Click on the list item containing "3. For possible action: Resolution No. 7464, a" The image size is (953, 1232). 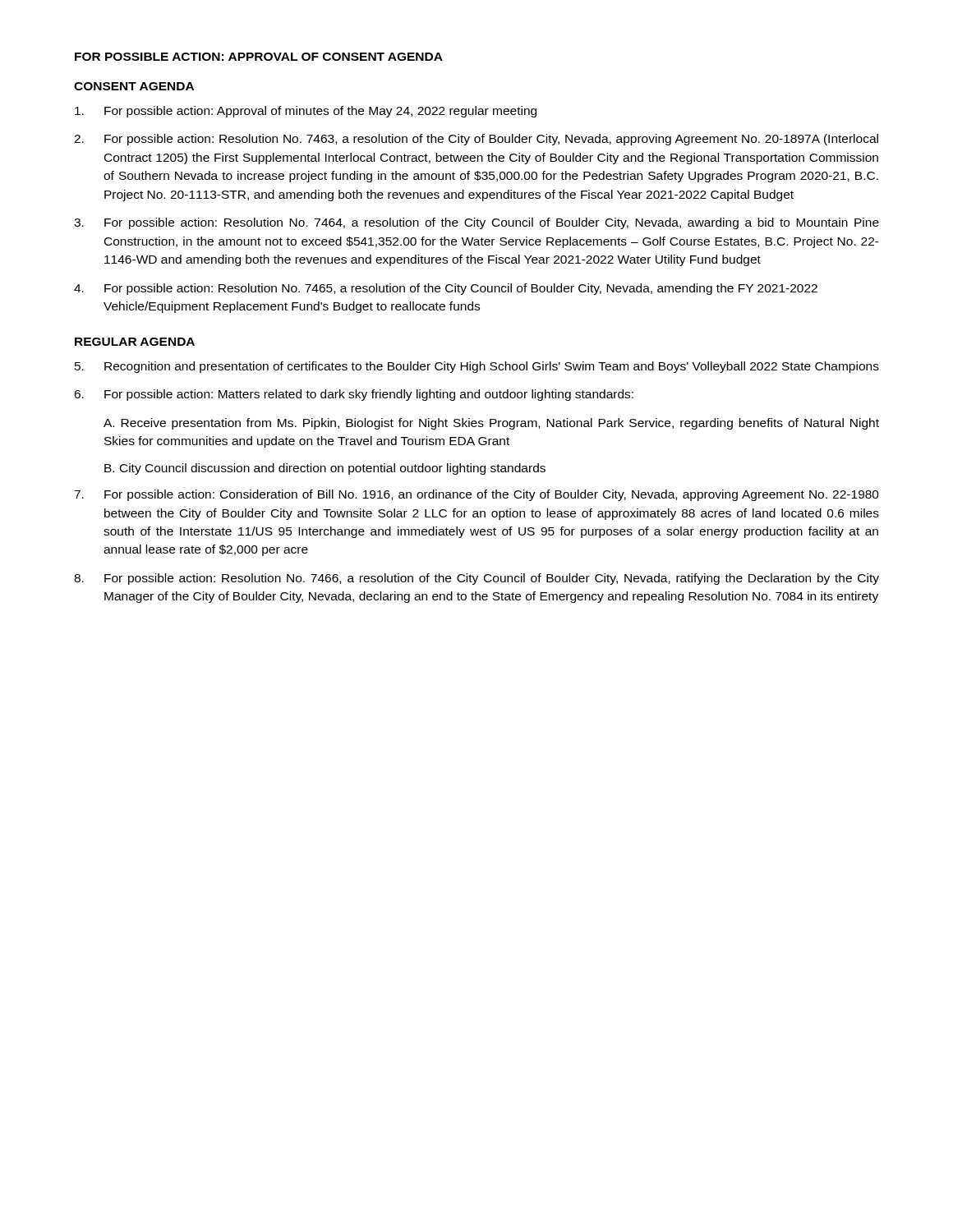476,242
